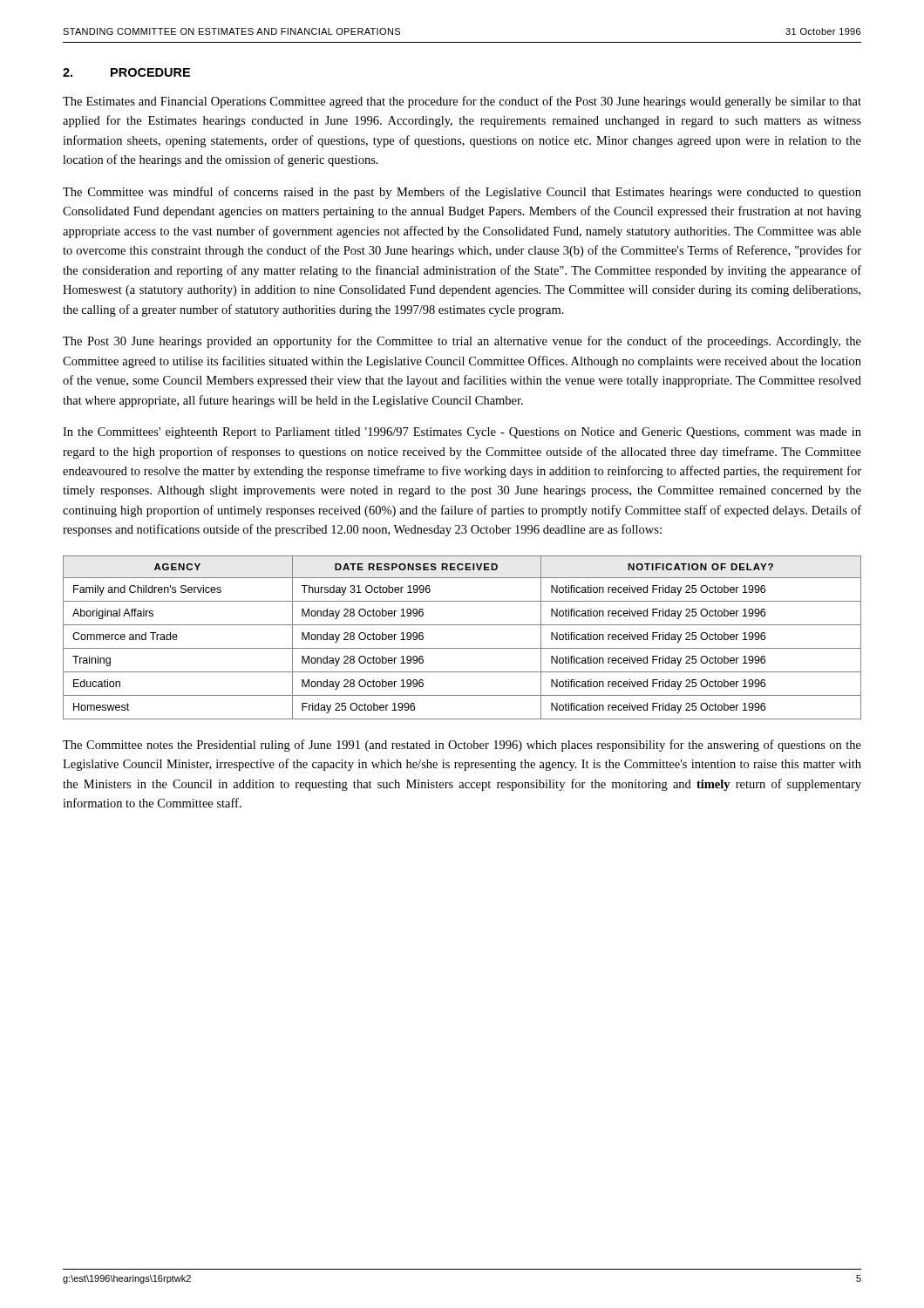The height and width of the screenshot is (1308, 924).
Task: Click on the table containing "Monday 28 October"
Action: tap(462, 637)
